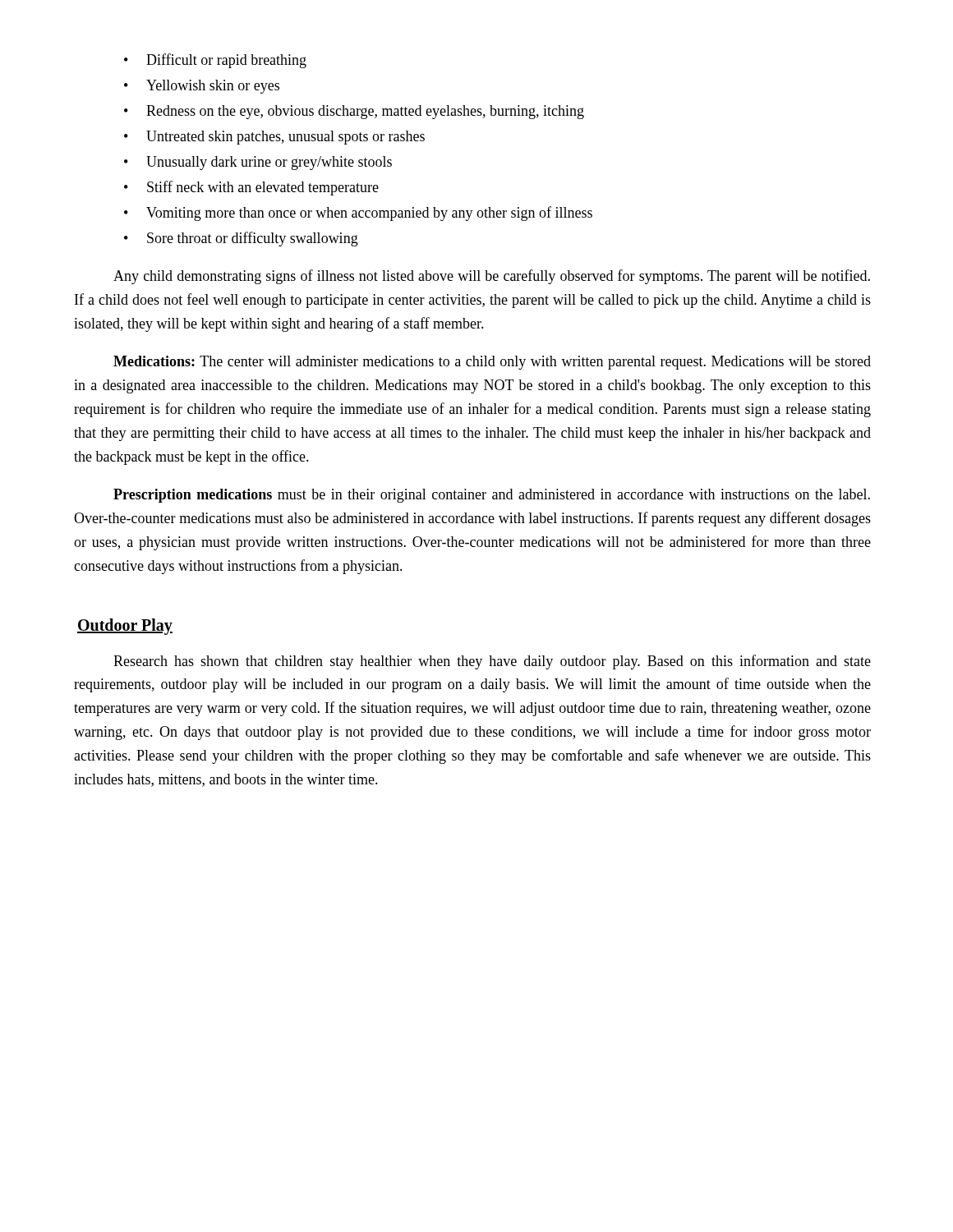Find the text block that says "Research has shown"

(472, 720)
